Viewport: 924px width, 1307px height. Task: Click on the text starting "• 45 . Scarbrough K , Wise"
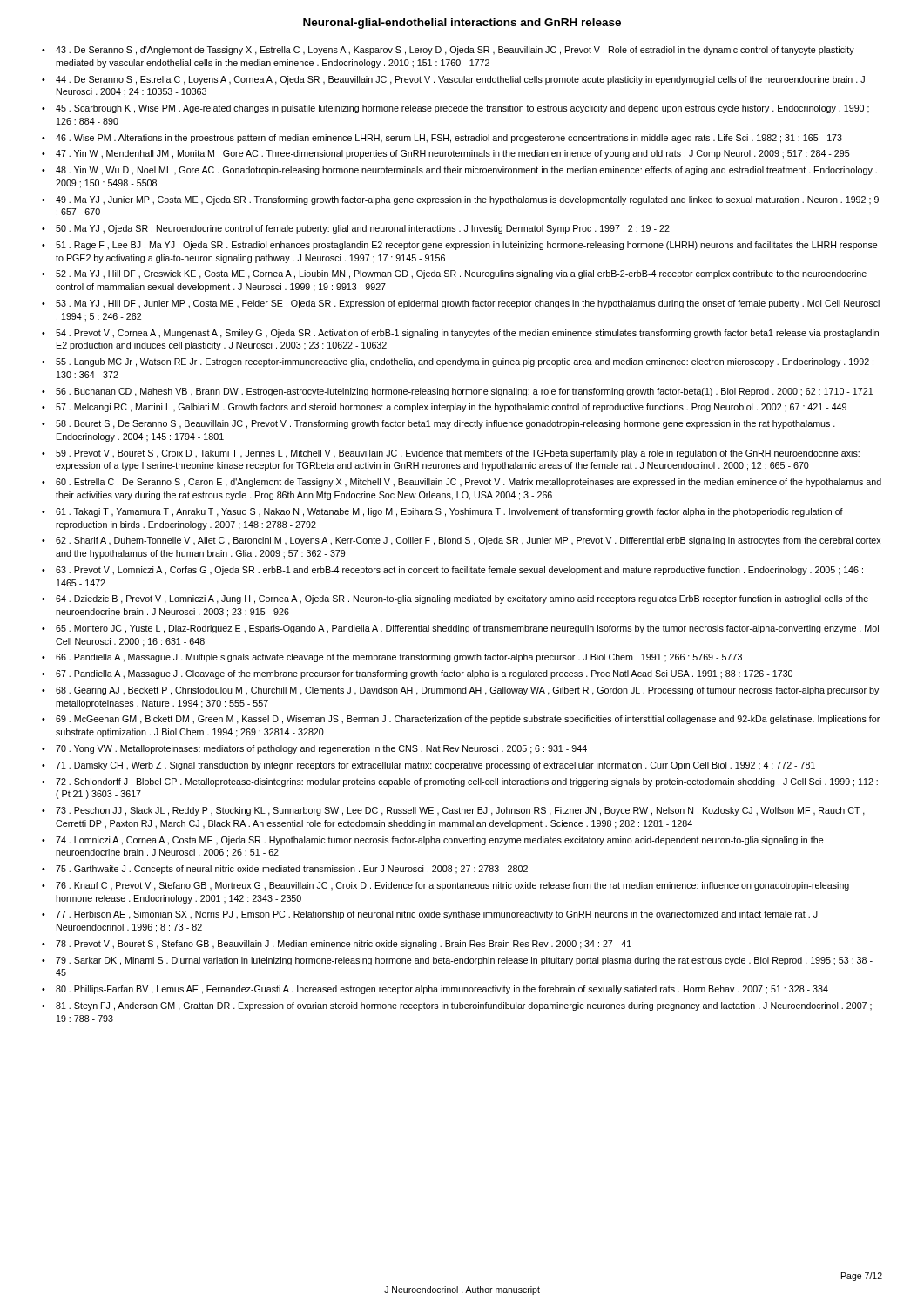pyautogui.click(x=462, y=115)
